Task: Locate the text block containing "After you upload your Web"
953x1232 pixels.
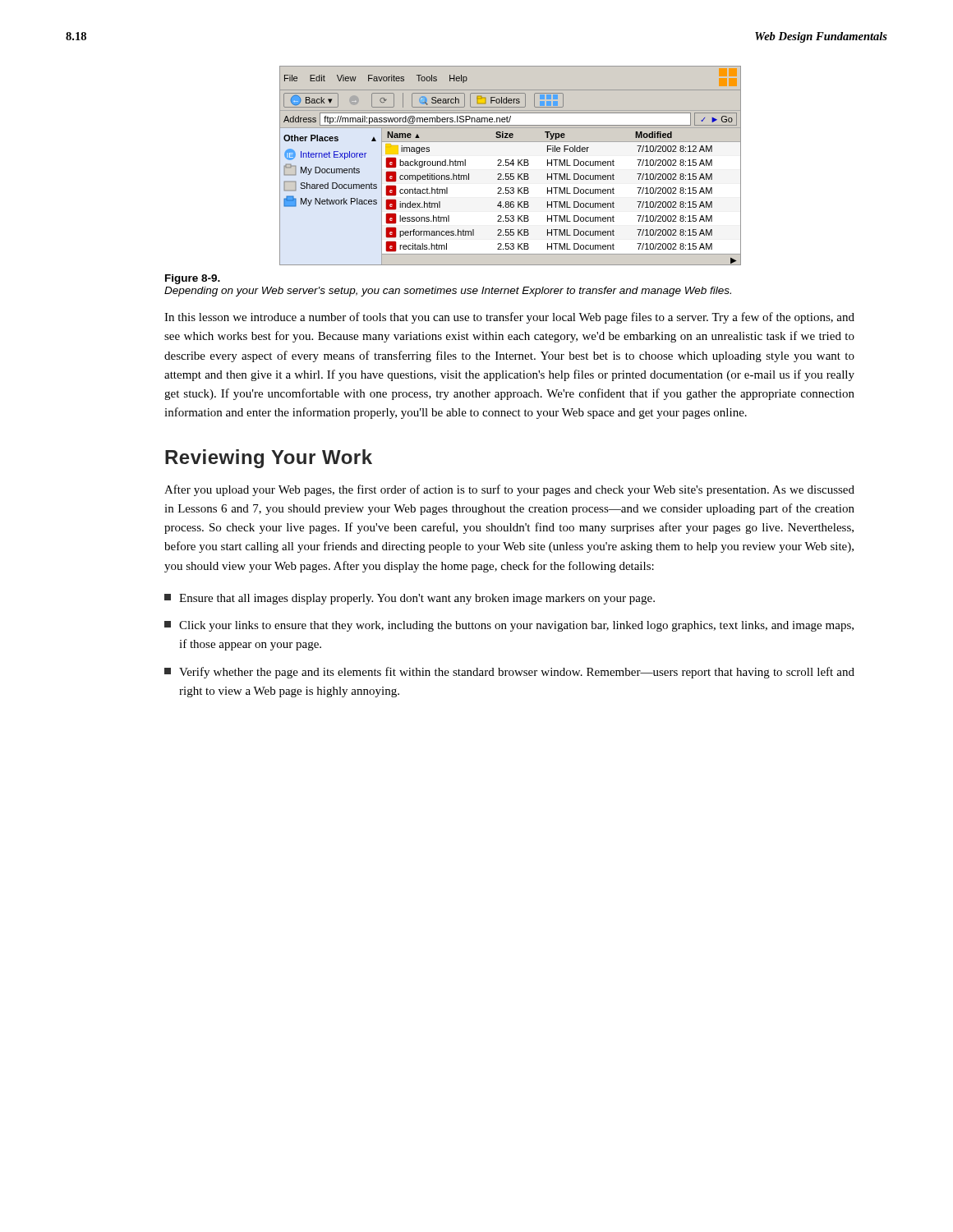Action: [x=509, y=527]
